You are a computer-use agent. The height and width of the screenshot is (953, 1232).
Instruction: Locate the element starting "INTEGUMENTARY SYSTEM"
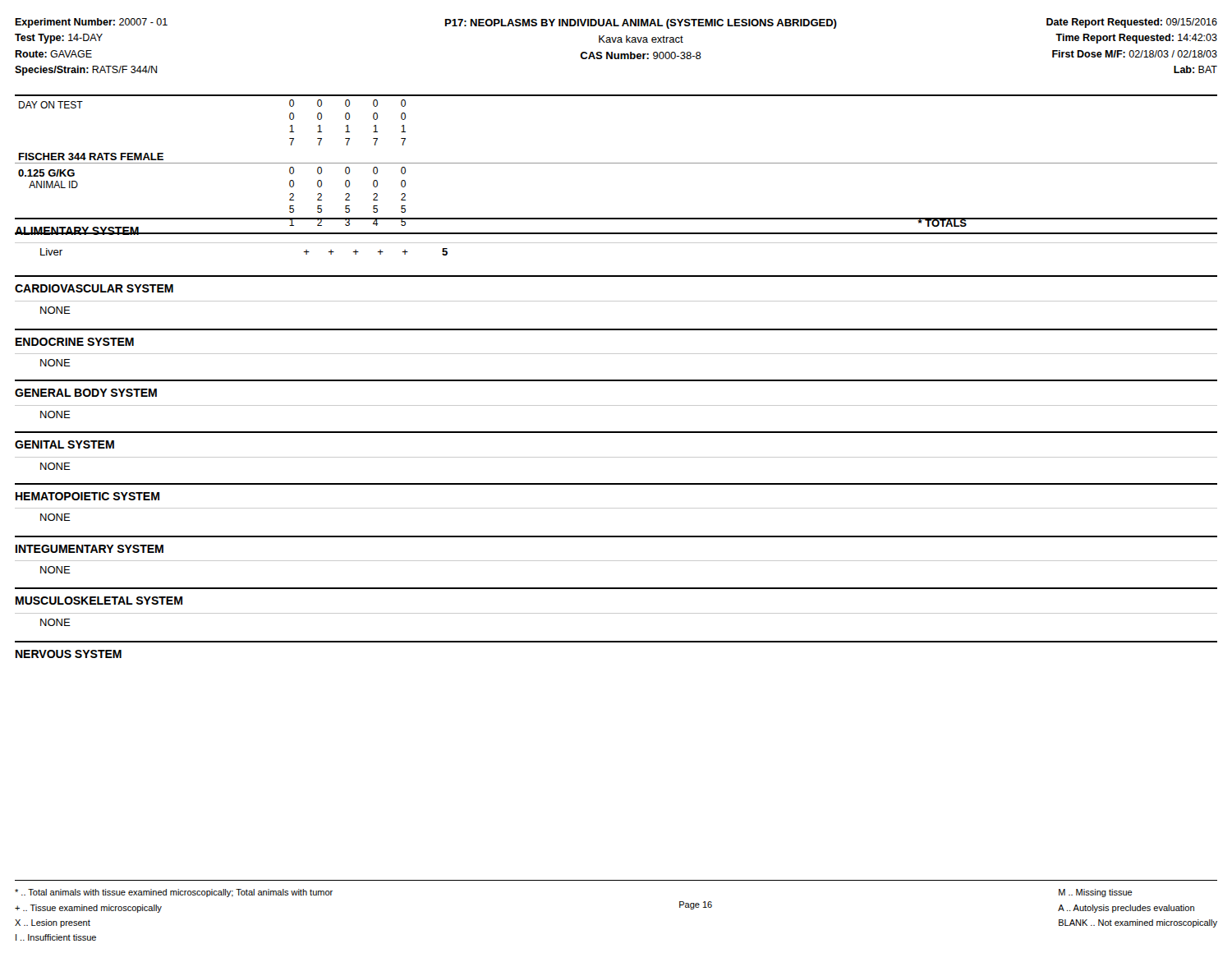[89, 549]
